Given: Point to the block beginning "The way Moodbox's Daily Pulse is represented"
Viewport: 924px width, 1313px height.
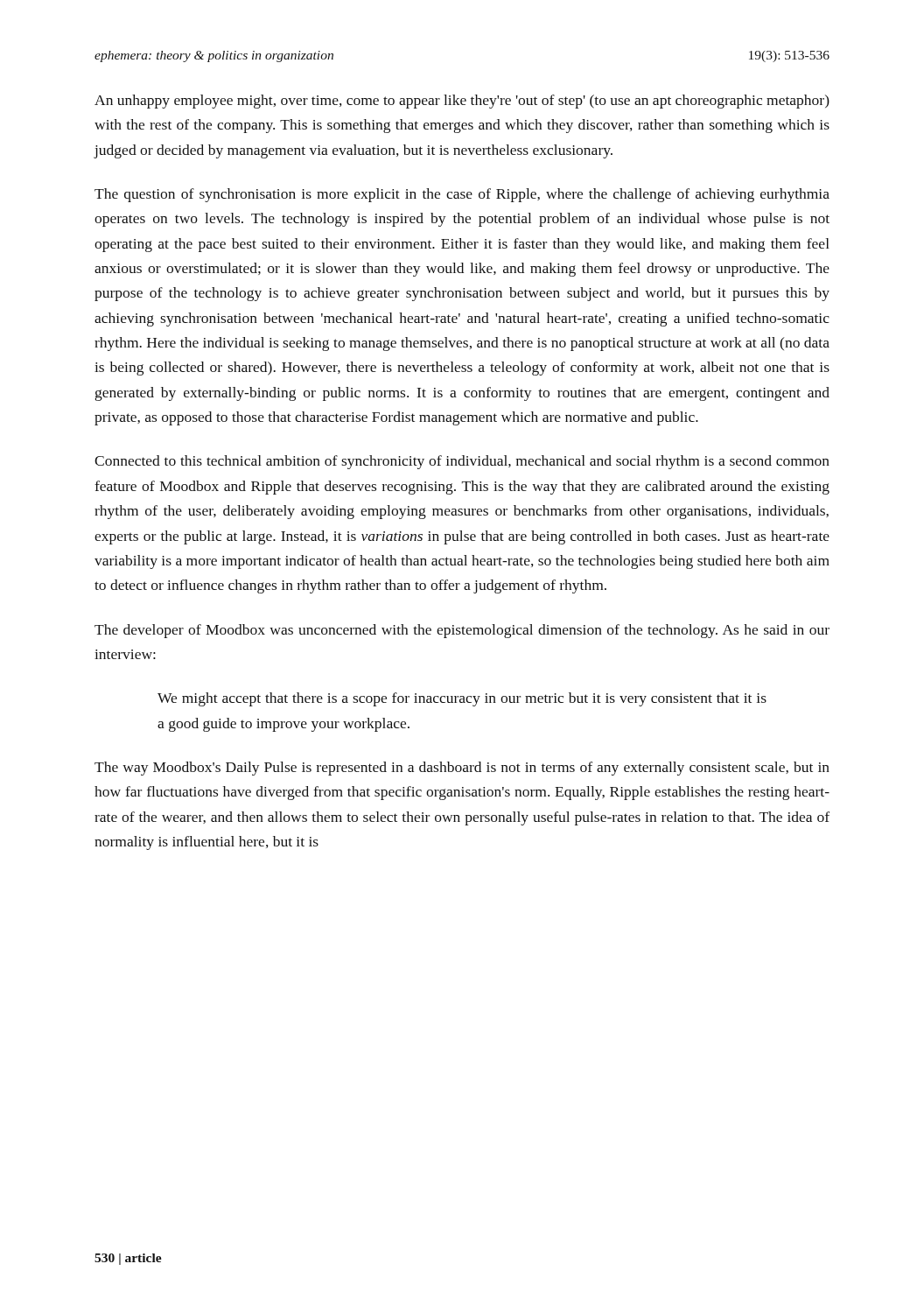Looking at the screenshot, I should click(462, 804).
